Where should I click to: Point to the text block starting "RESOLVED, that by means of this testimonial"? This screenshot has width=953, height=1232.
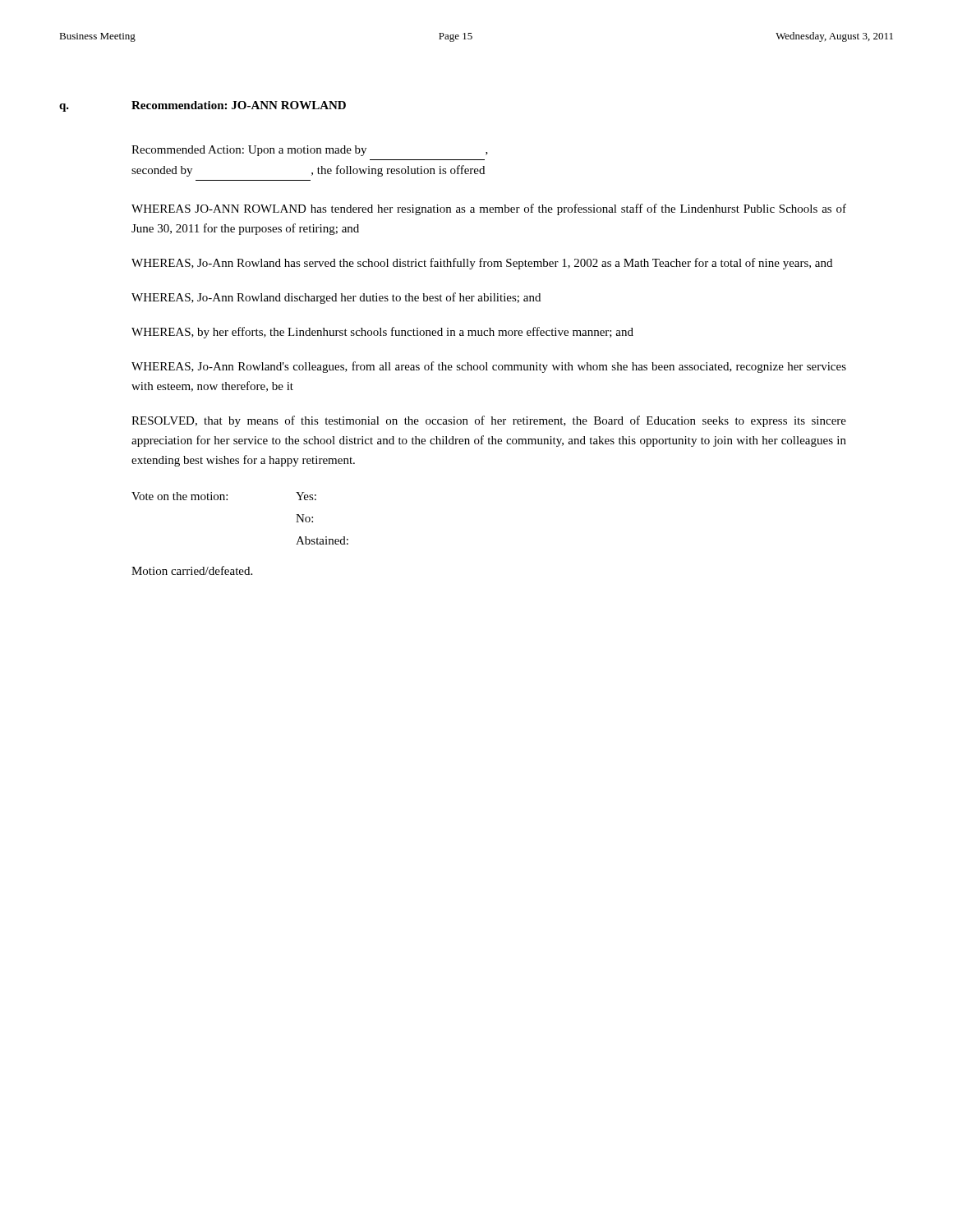[x=489, y=440]
